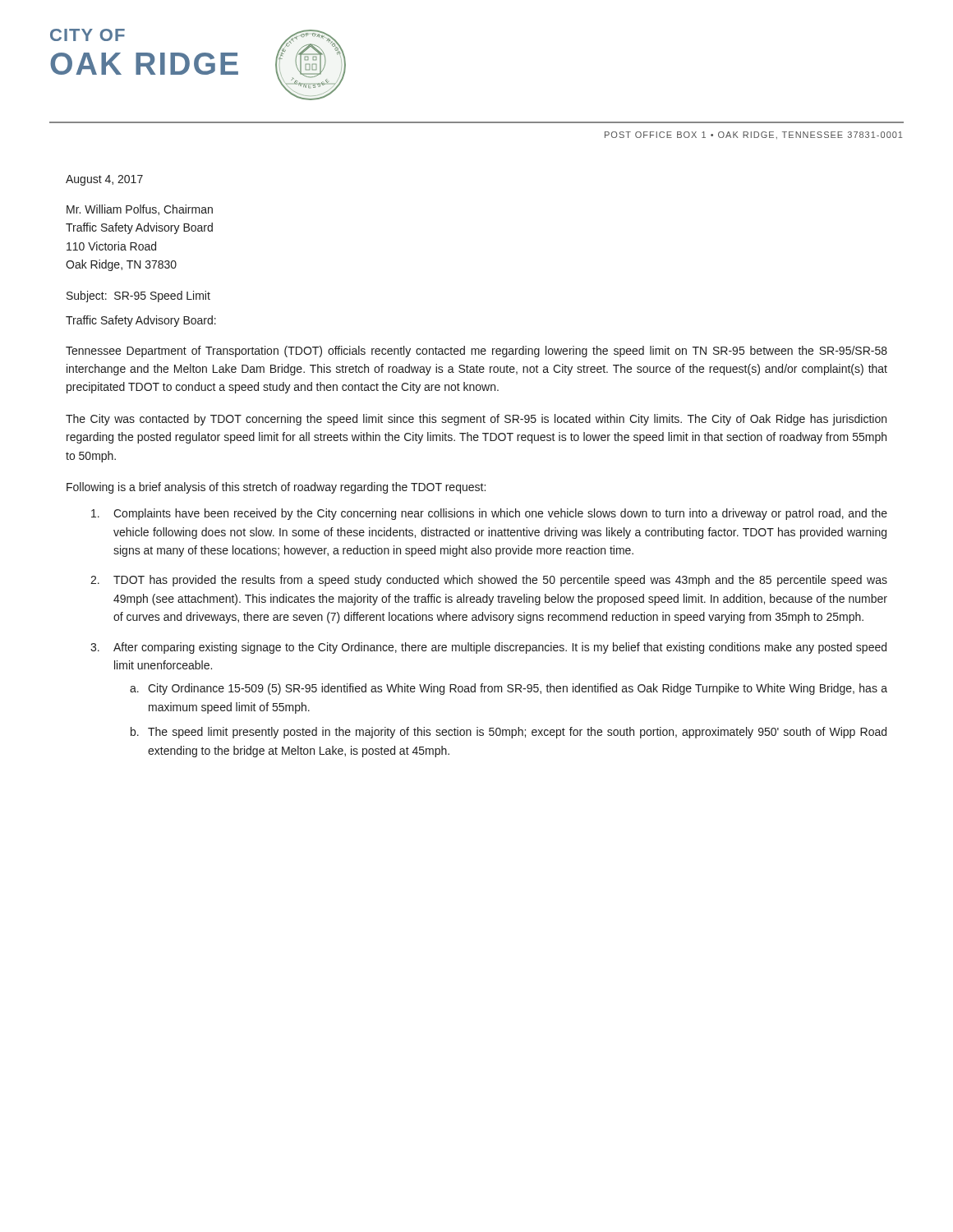Locate the list item that reads "Complaints have been received by the"
Viewport: 953px width, 1232px height.
coord(489,532)
